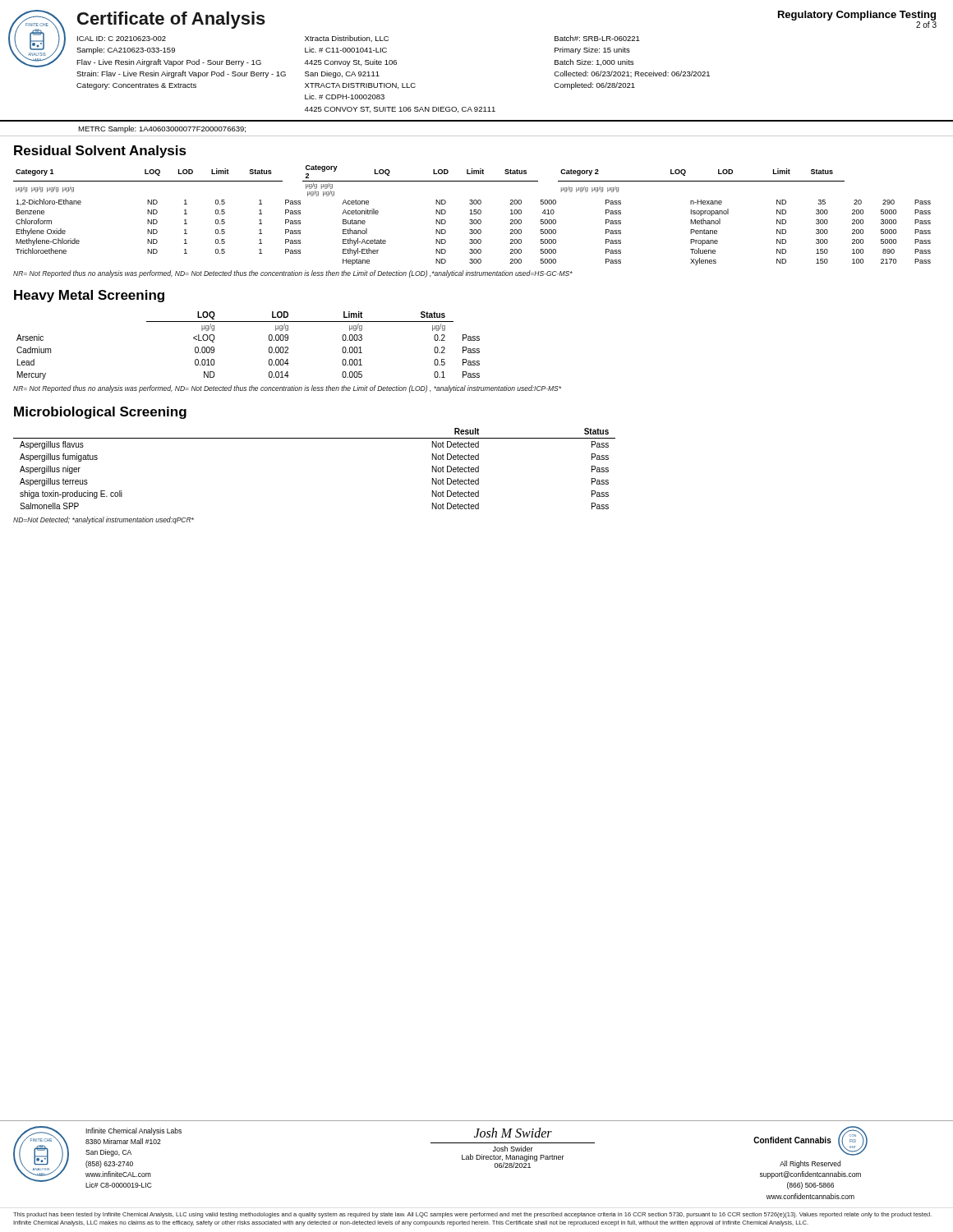Click on the passage starting "Heavy Metal Screening"
The image size is (953, 1232).
point(89,295)
